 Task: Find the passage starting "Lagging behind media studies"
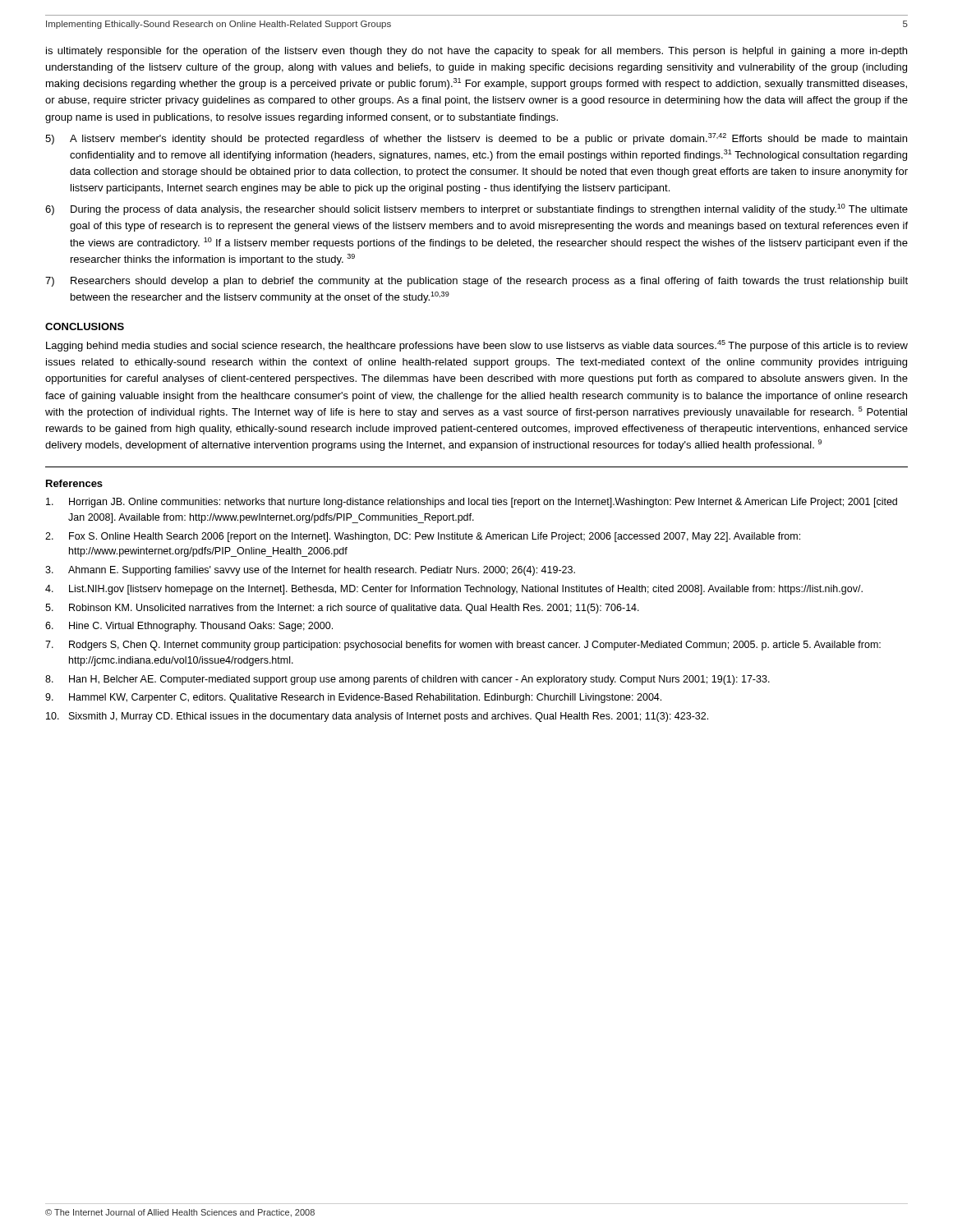tap(476, 395)
